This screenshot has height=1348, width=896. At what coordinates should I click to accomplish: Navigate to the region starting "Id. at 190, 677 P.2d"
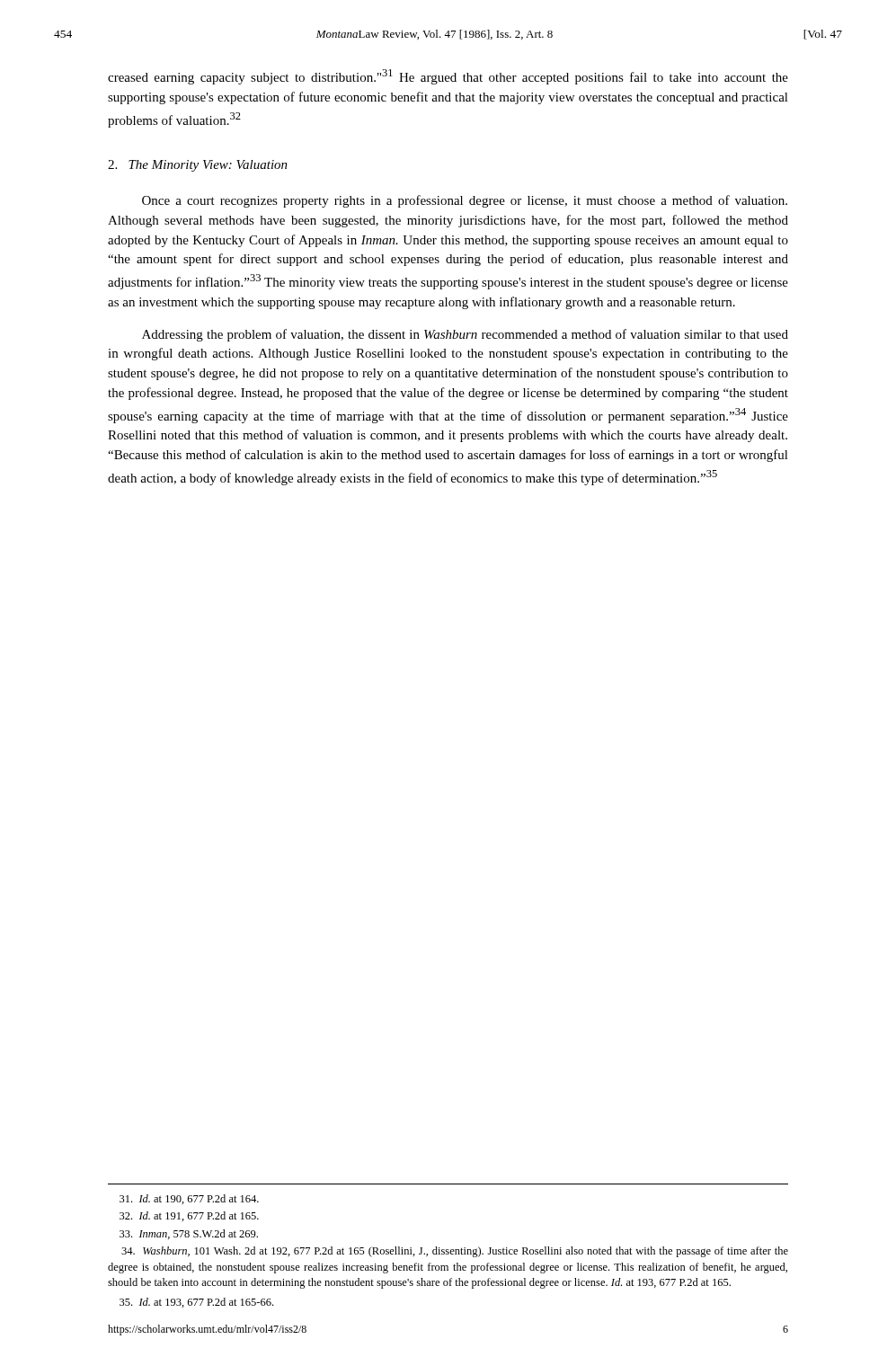tap(184, 1198)
